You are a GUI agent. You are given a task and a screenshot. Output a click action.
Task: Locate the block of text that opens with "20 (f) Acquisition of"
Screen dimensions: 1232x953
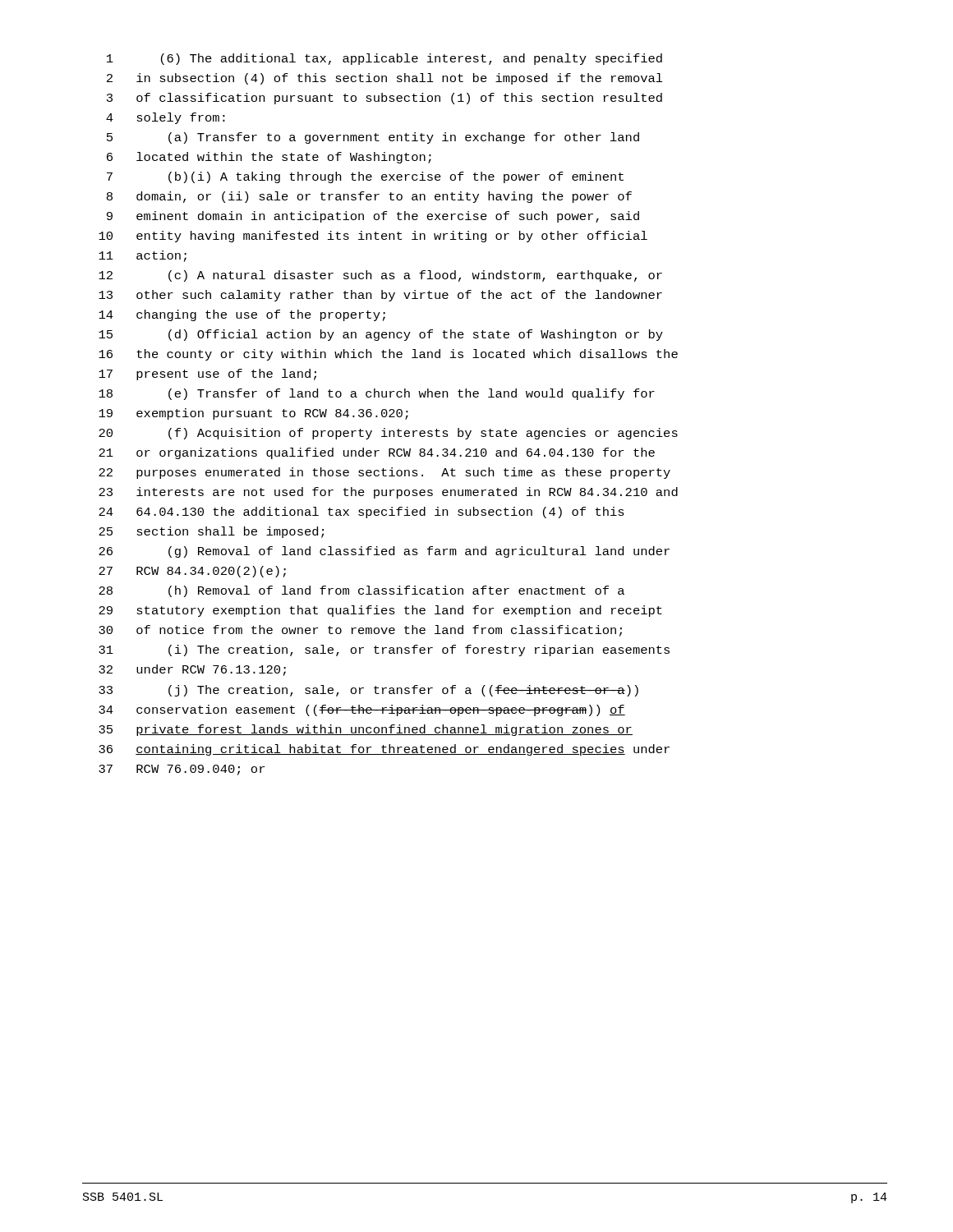485,434
